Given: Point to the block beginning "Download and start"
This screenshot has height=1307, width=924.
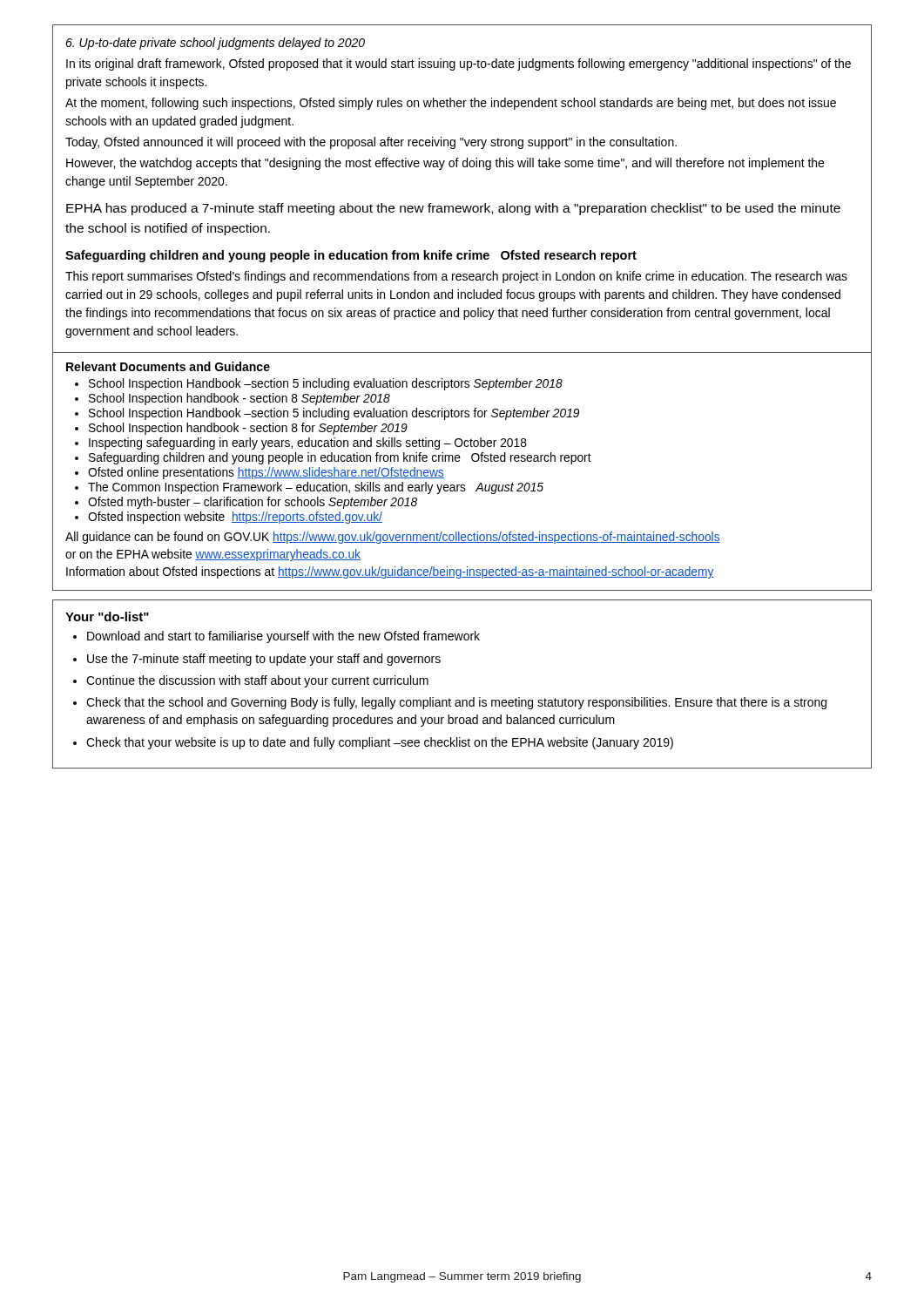Looking at the screenshot, I should (283, 636).
